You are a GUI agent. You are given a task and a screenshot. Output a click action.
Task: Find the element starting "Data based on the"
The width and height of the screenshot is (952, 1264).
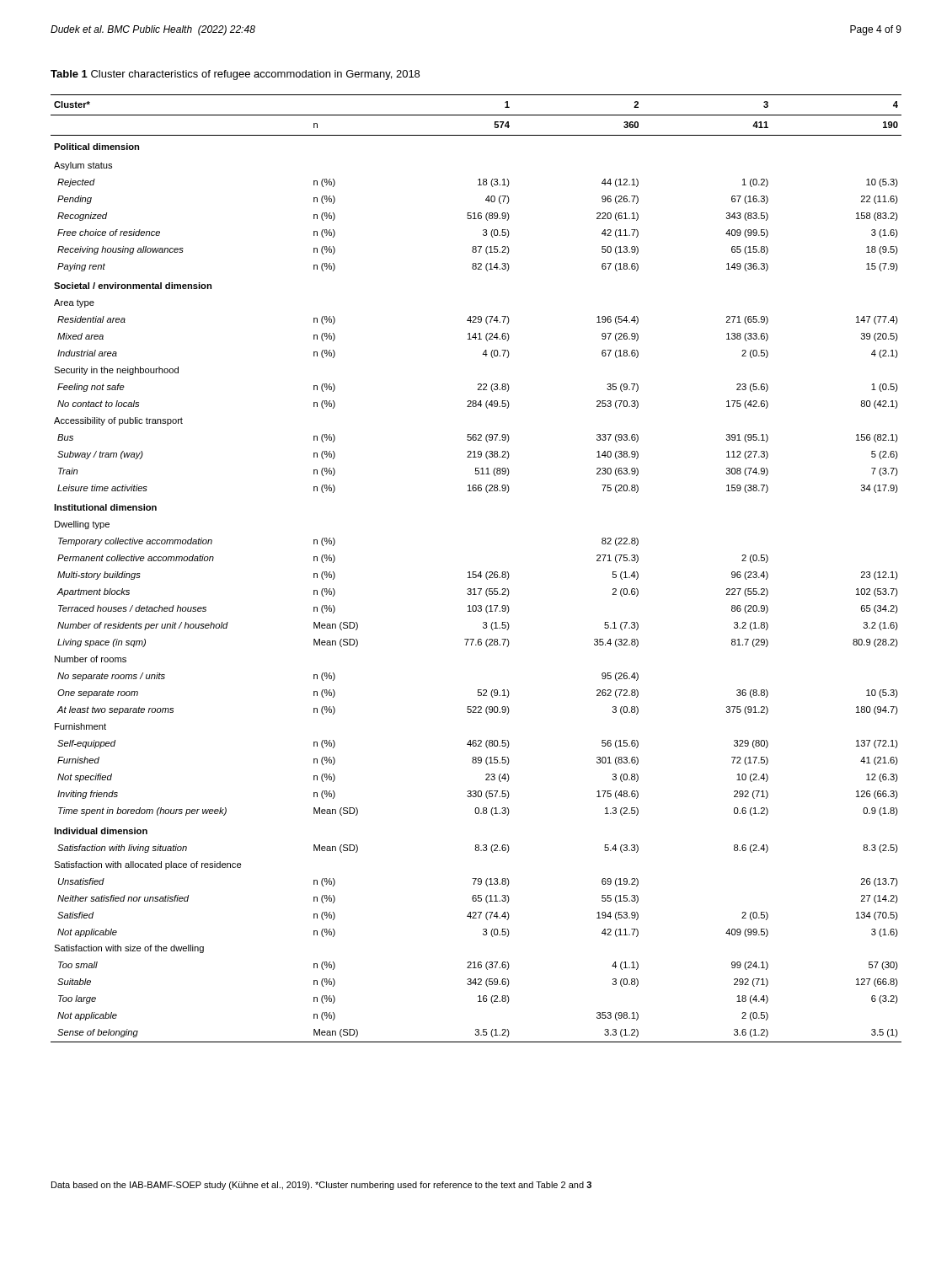point(321,1185)
